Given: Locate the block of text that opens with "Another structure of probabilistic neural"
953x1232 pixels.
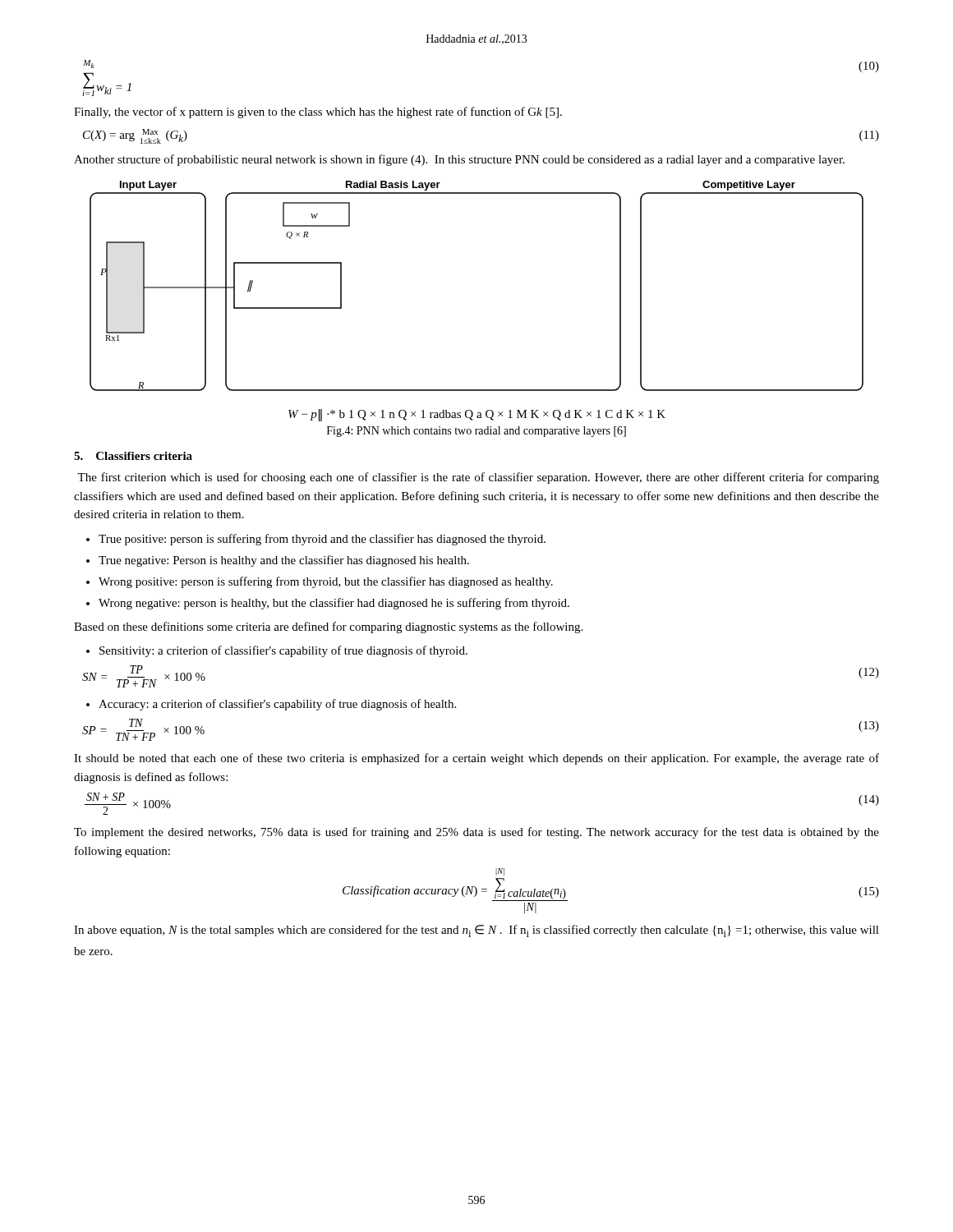Looking at the screenshot, I should 460,159.
